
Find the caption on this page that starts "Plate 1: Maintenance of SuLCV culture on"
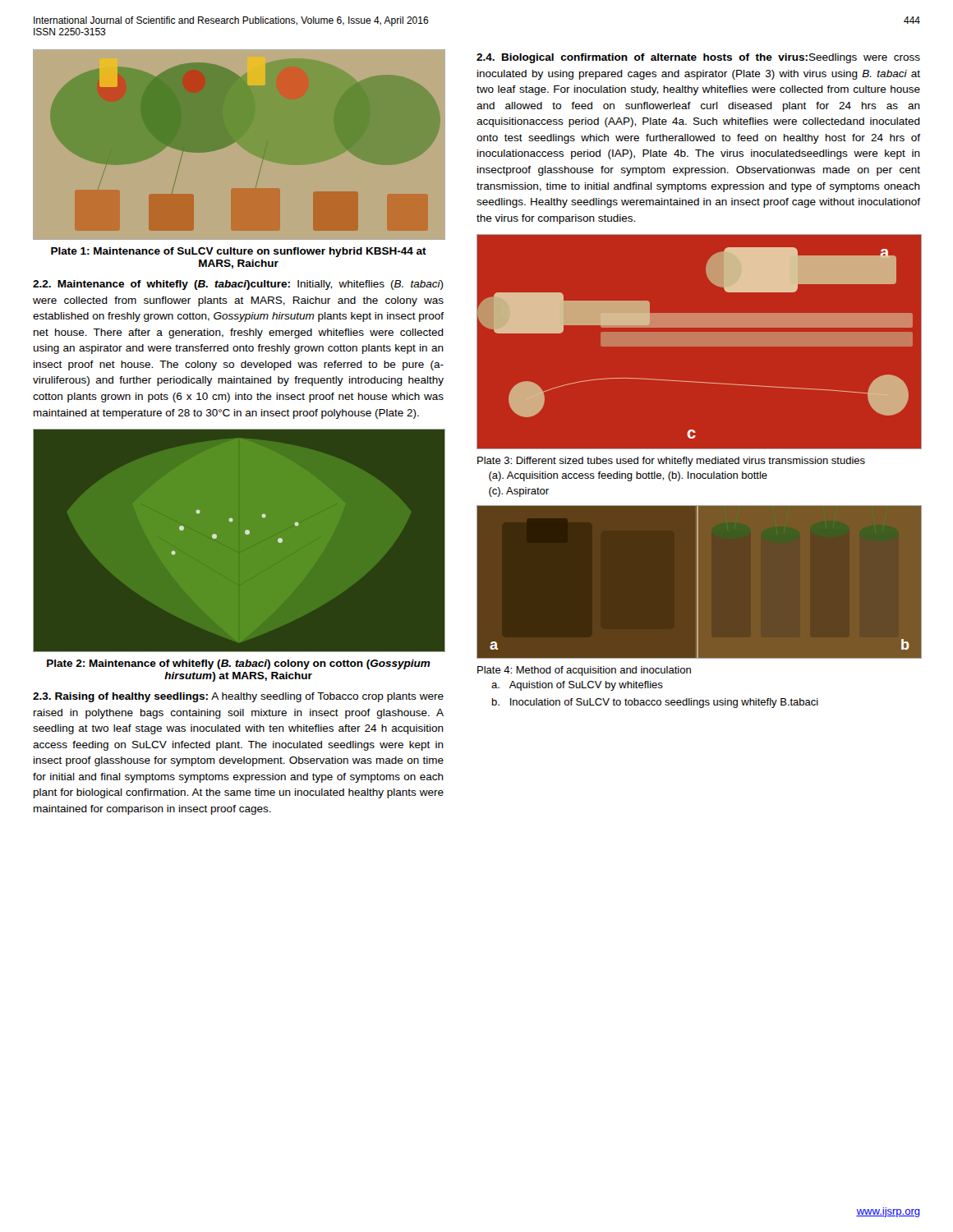(238, 257)
